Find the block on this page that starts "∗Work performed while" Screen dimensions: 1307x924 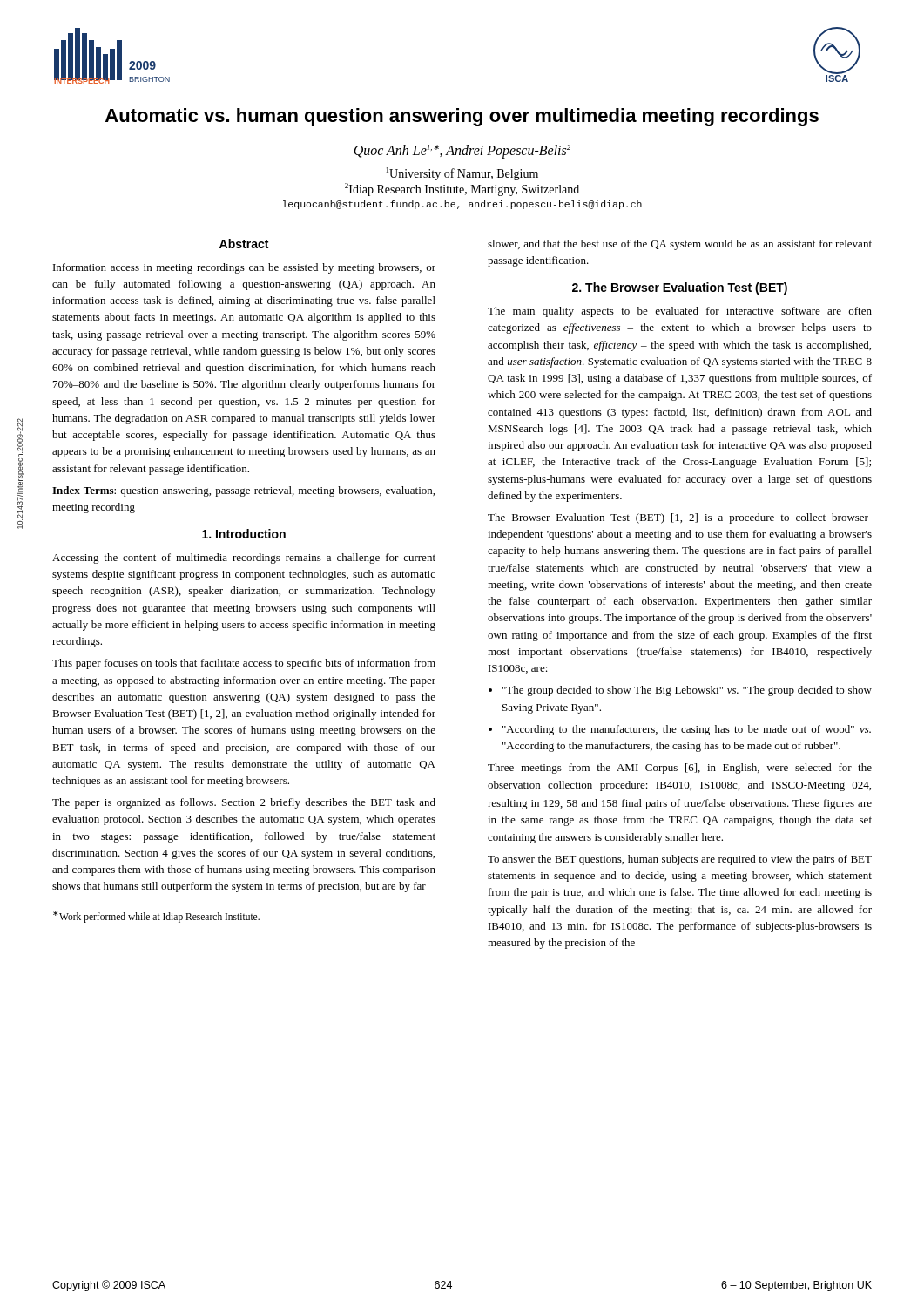[156, 915]
